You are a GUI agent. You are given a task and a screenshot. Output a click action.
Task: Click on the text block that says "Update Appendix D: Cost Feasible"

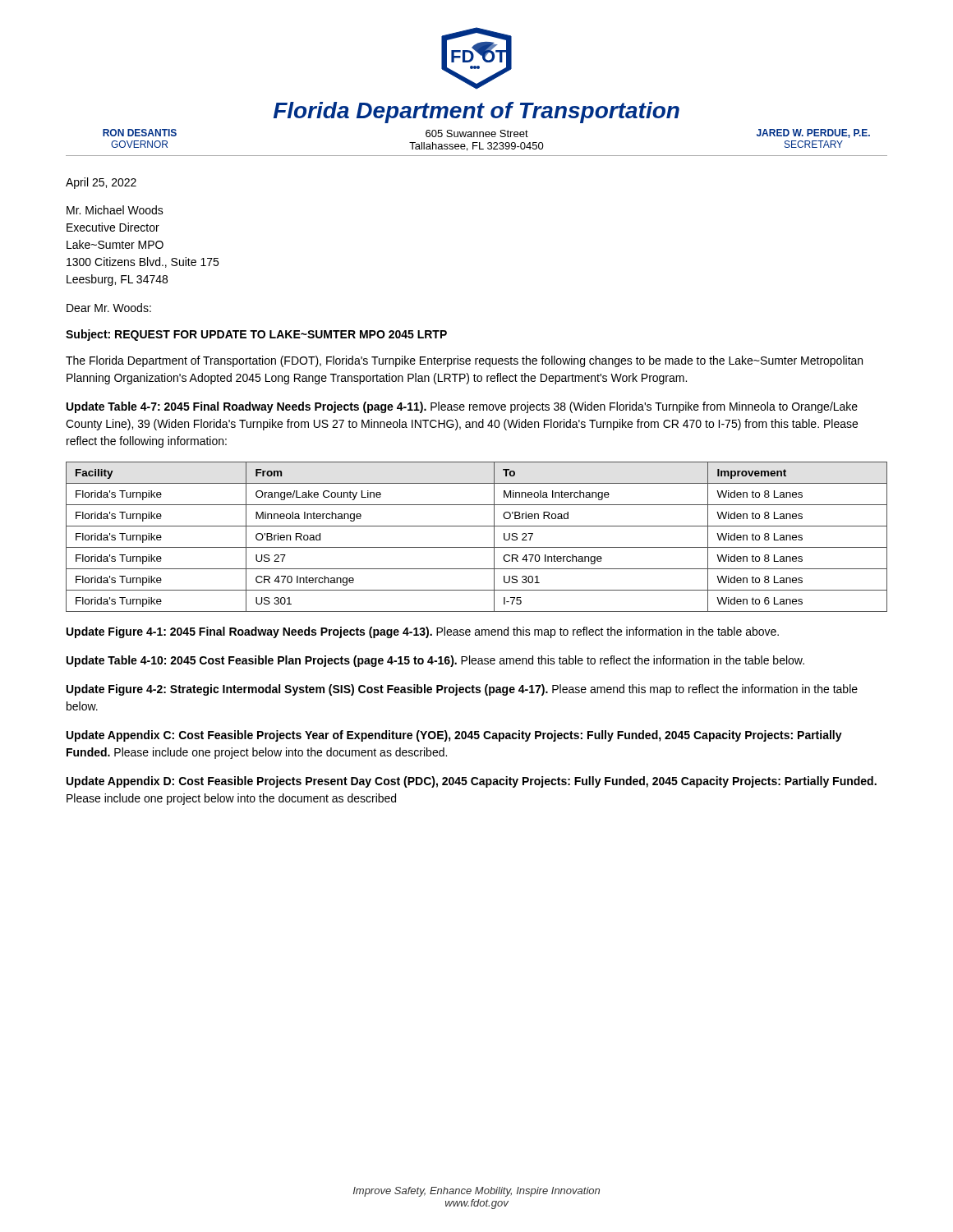click(473, 790)
